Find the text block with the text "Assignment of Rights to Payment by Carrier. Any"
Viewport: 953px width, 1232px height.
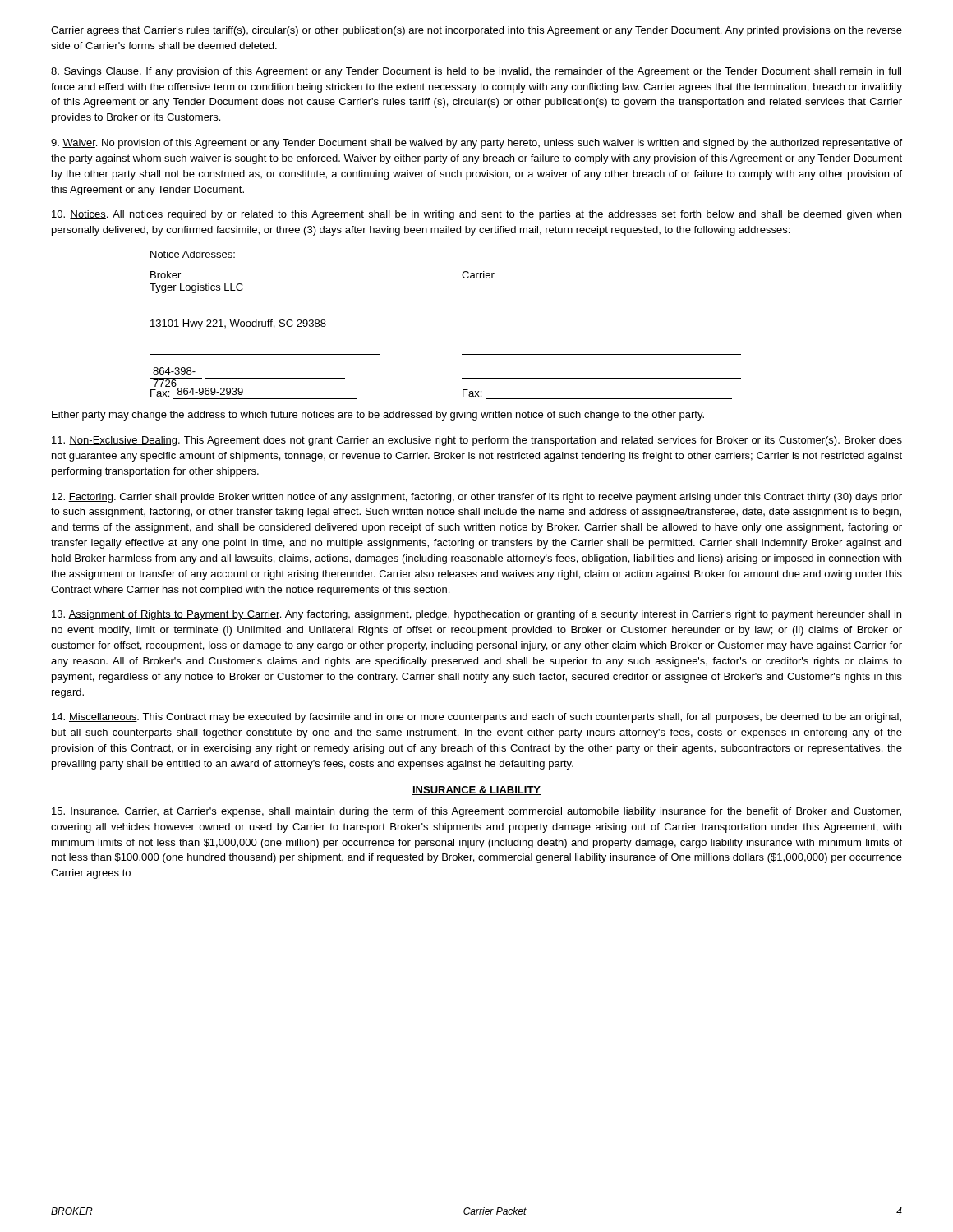coord(476,654)
